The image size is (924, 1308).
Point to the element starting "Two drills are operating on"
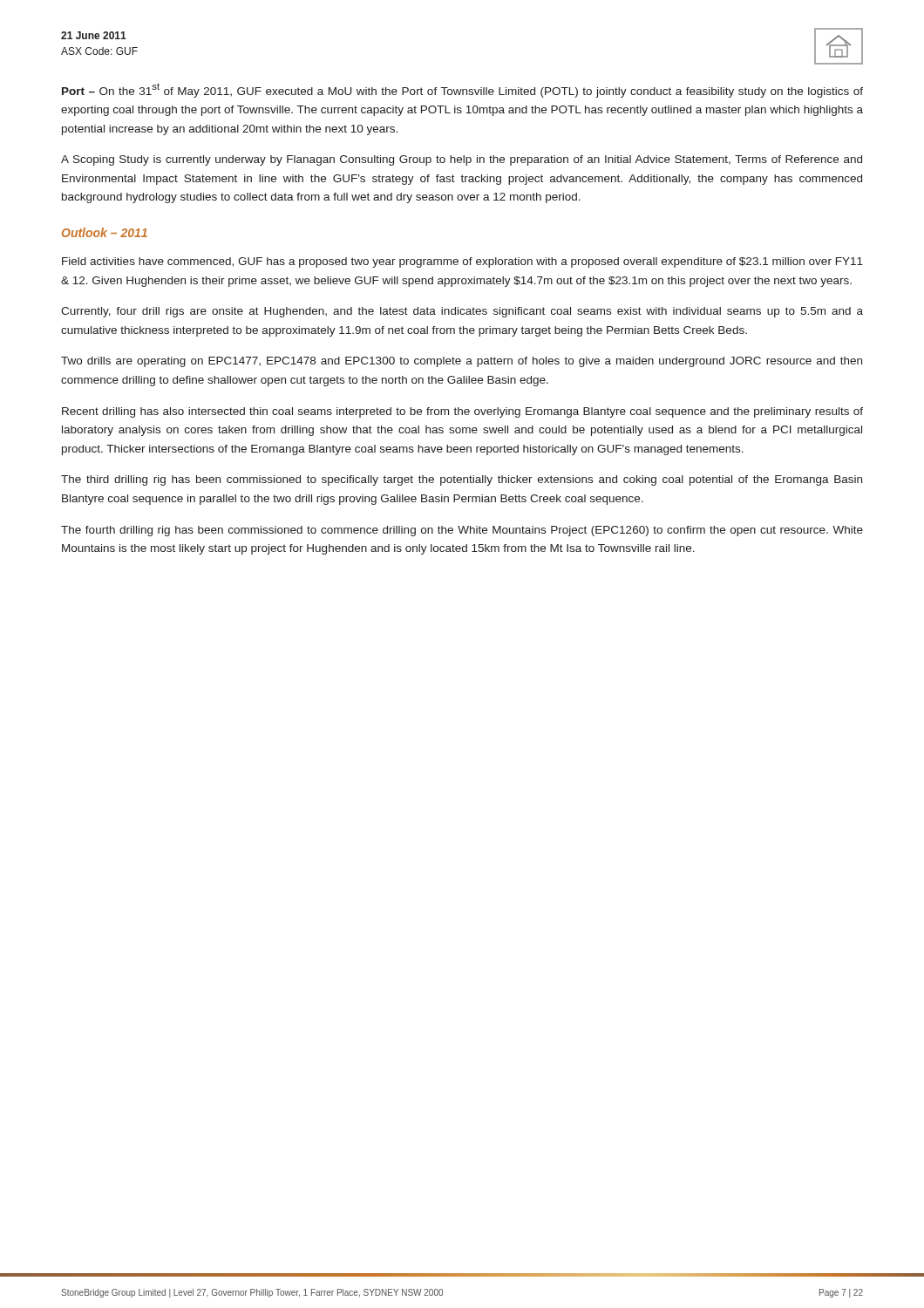pyautogui.click(x=462, y=370)
